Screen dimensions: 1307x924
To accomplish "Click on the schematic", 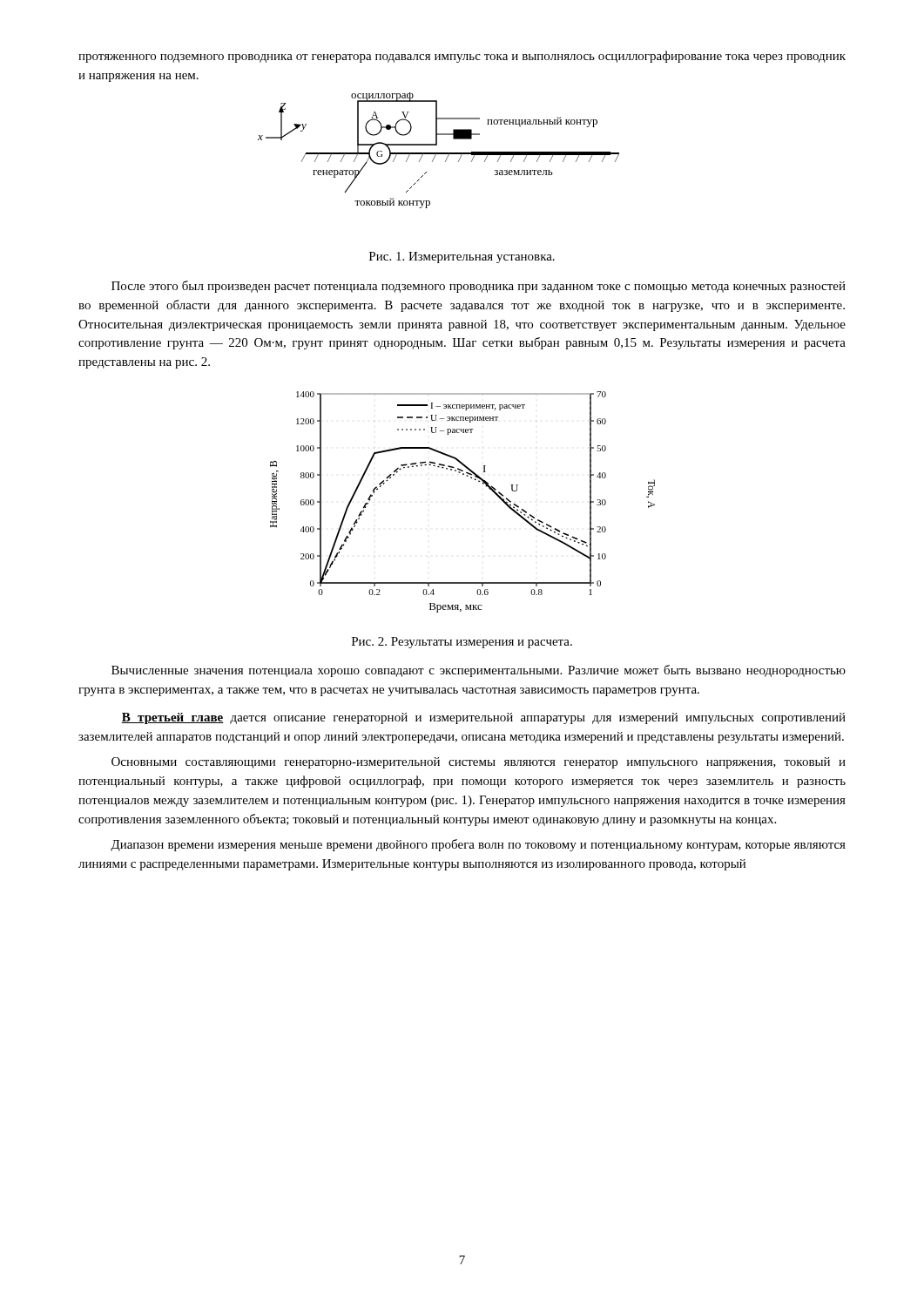I will coord(462,169).
